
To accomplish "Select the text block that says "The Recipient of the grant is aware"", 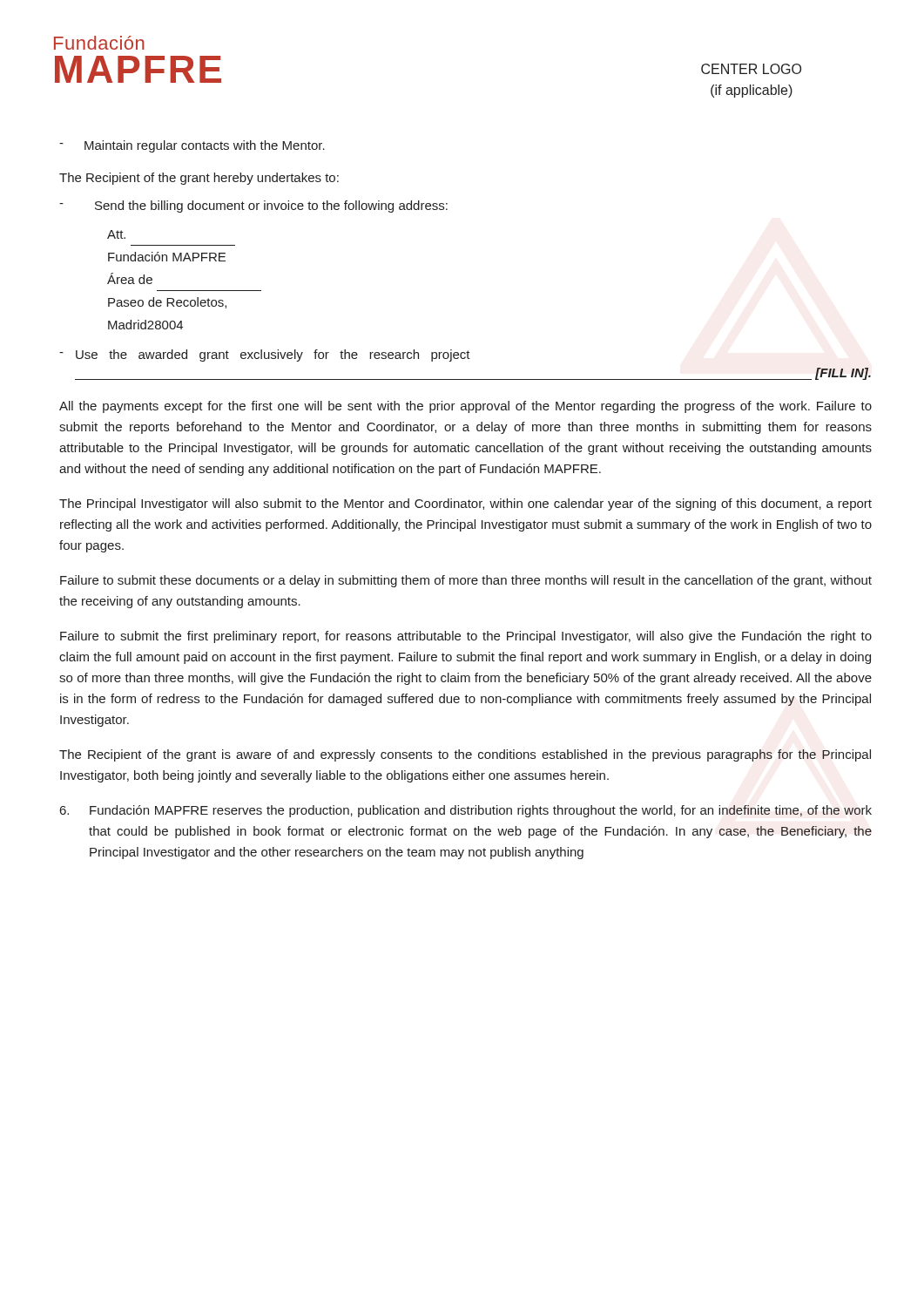I will point(465,765).
